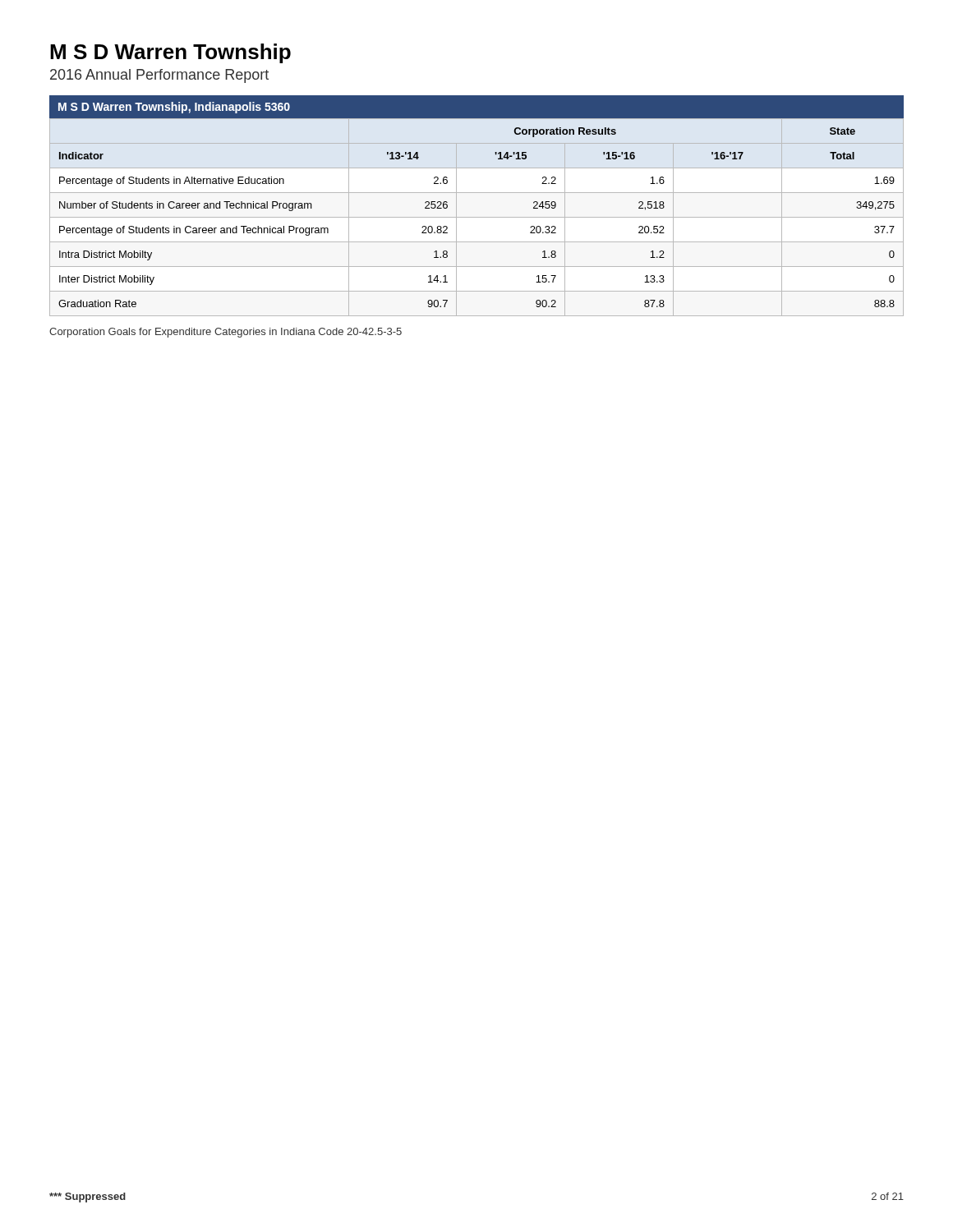Find "M S D Warren Township" on this page
This screenshot has width=953, height=1232.
pos(170,52)
